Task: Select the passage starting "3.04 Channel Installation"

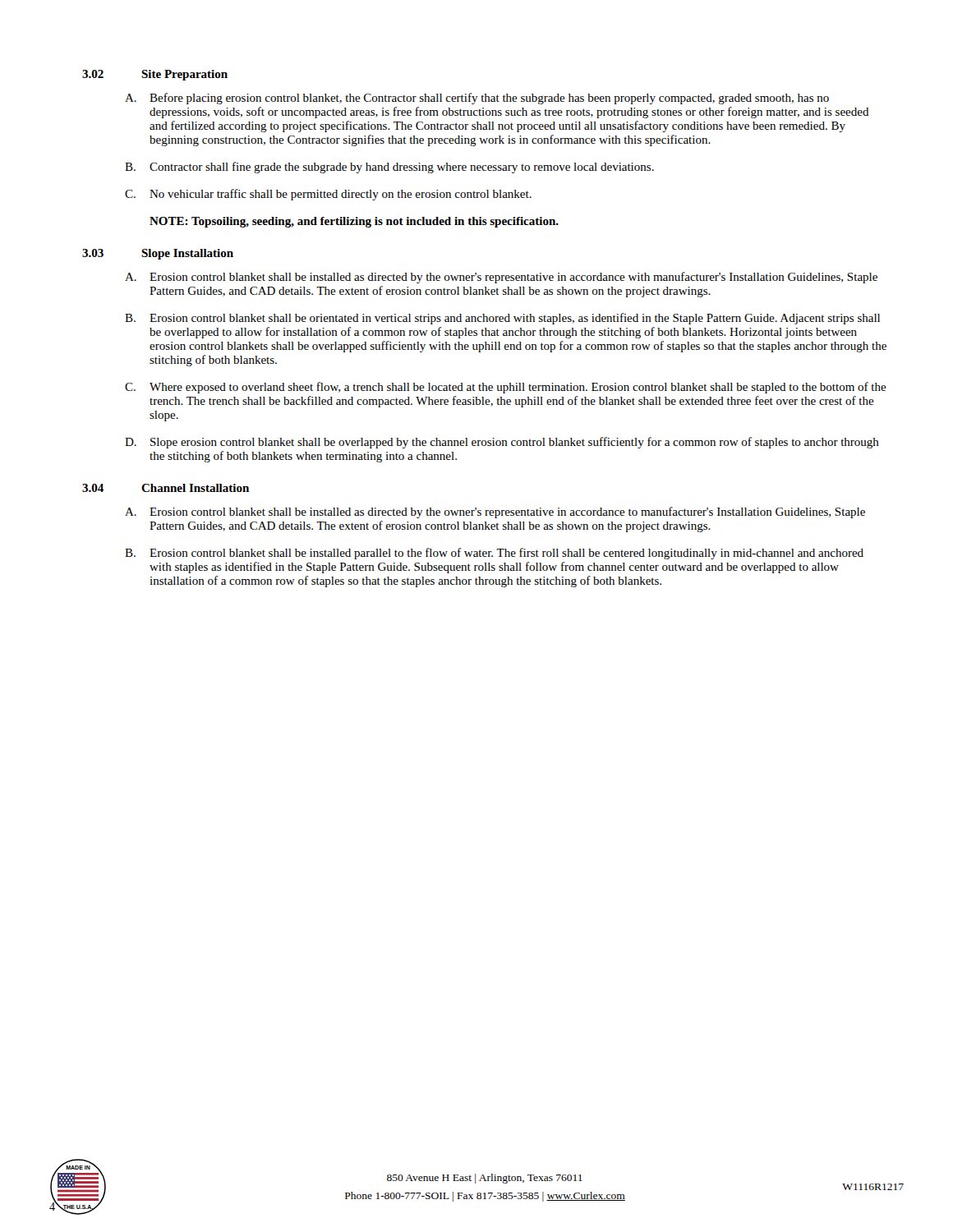Action: pyautogui.click(x=166, y=488)
